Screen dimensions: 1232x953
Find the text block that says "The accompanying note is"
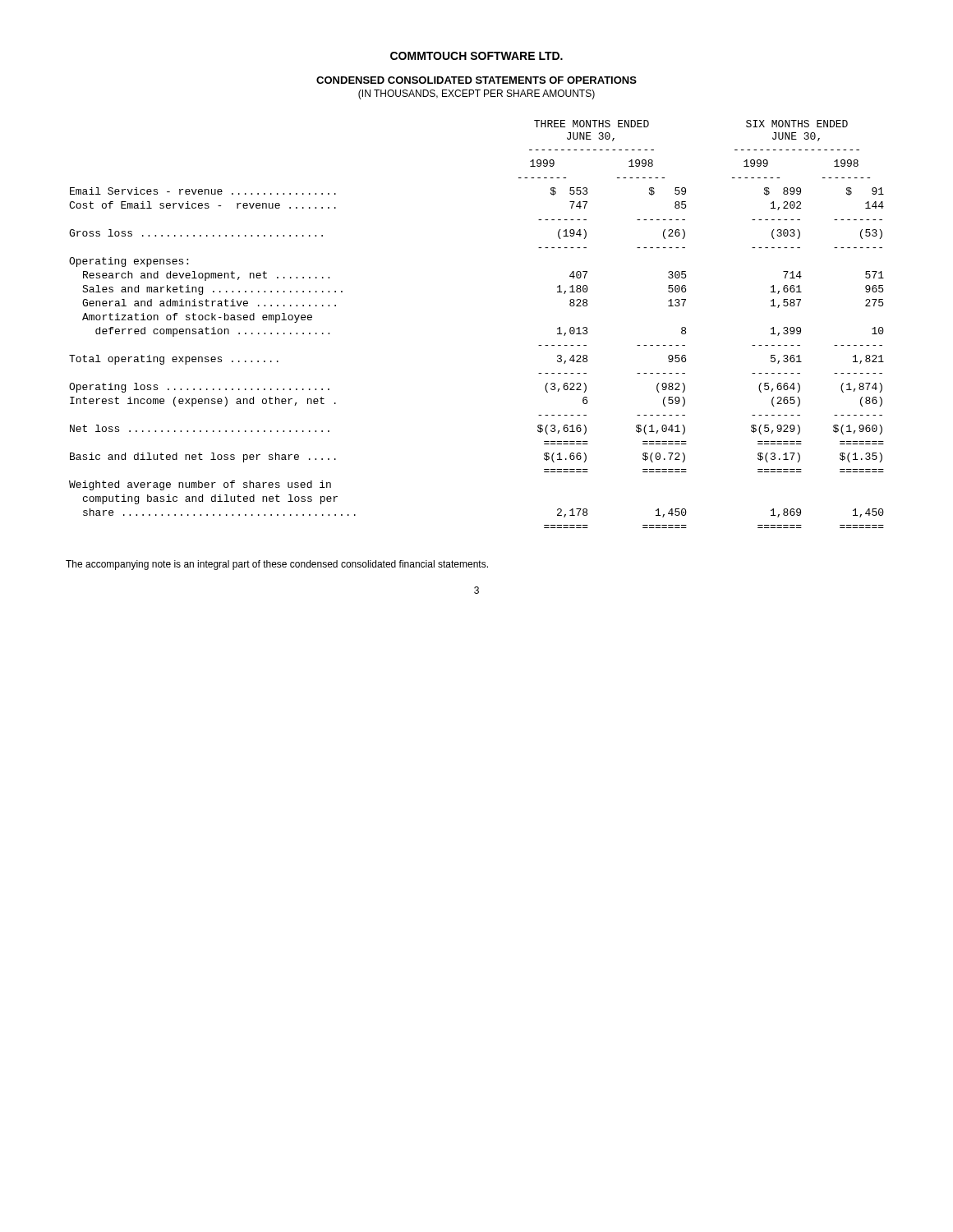pyautogui.click(x=277, y=564)
